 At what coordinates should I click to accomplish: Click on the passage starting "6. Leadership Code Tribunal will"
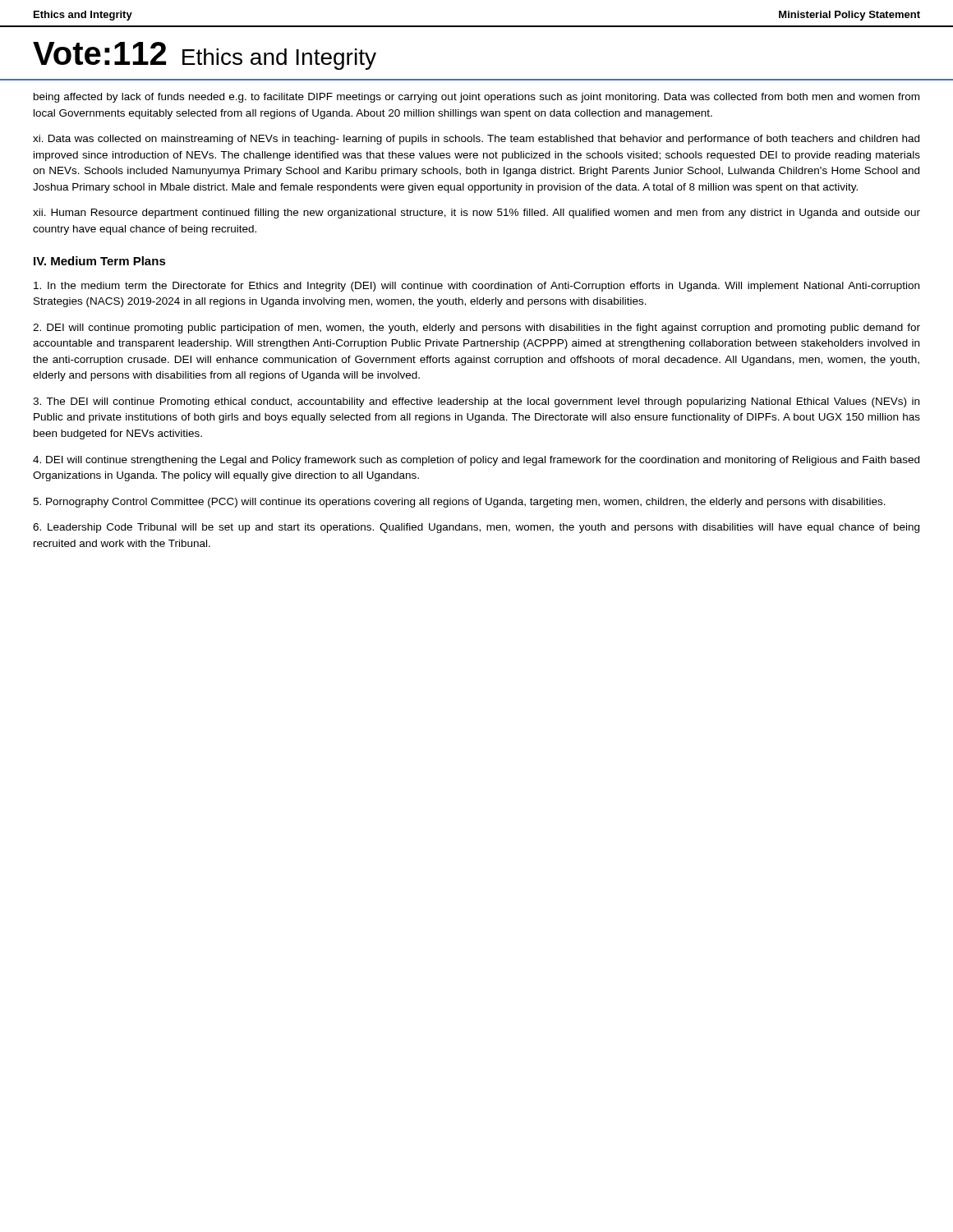[476, 535]
